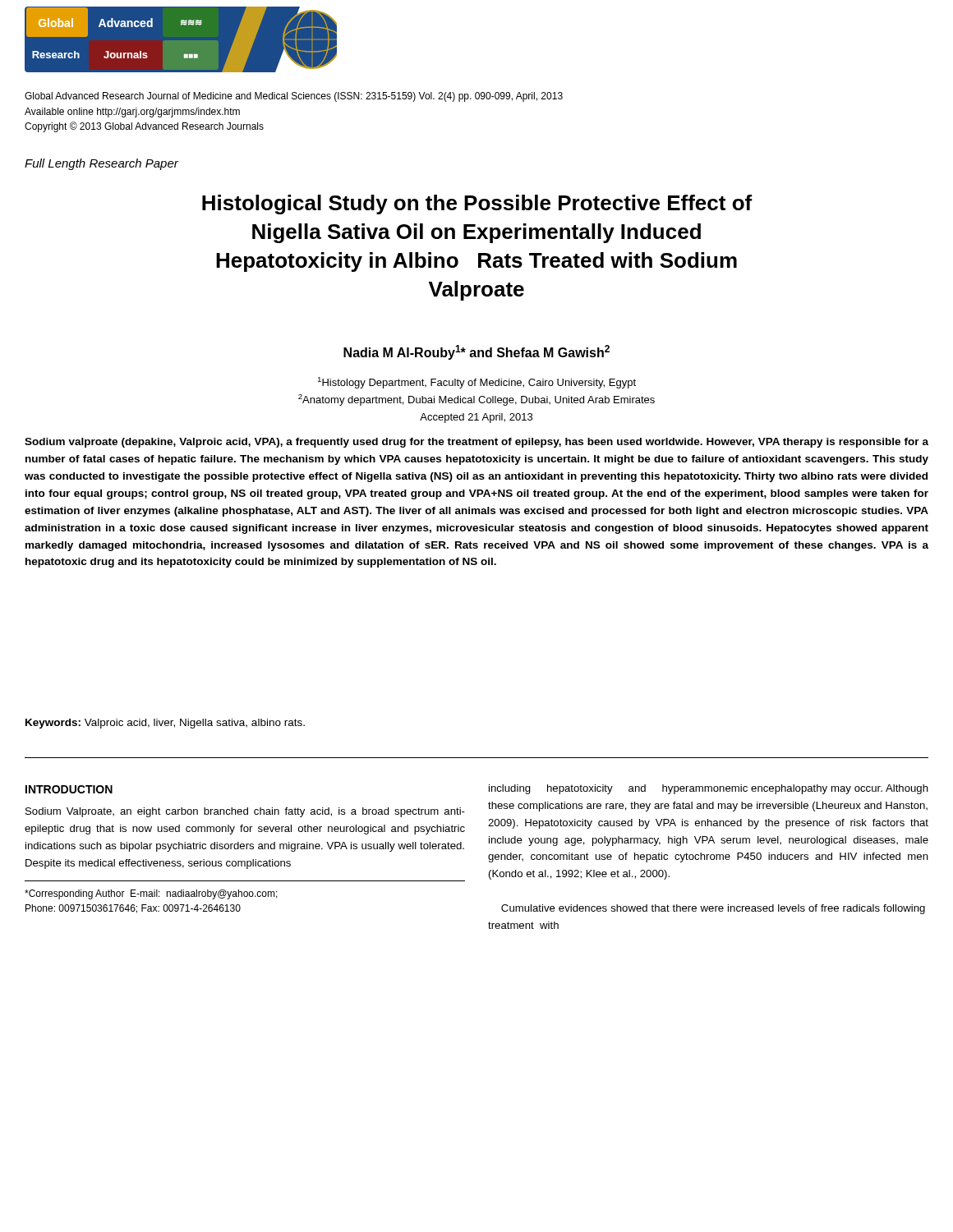Find the block on this page that starts "Keywords: Valproic acid,"
This screenshot has height=1232, width=953.
click(x=165, y=722)
